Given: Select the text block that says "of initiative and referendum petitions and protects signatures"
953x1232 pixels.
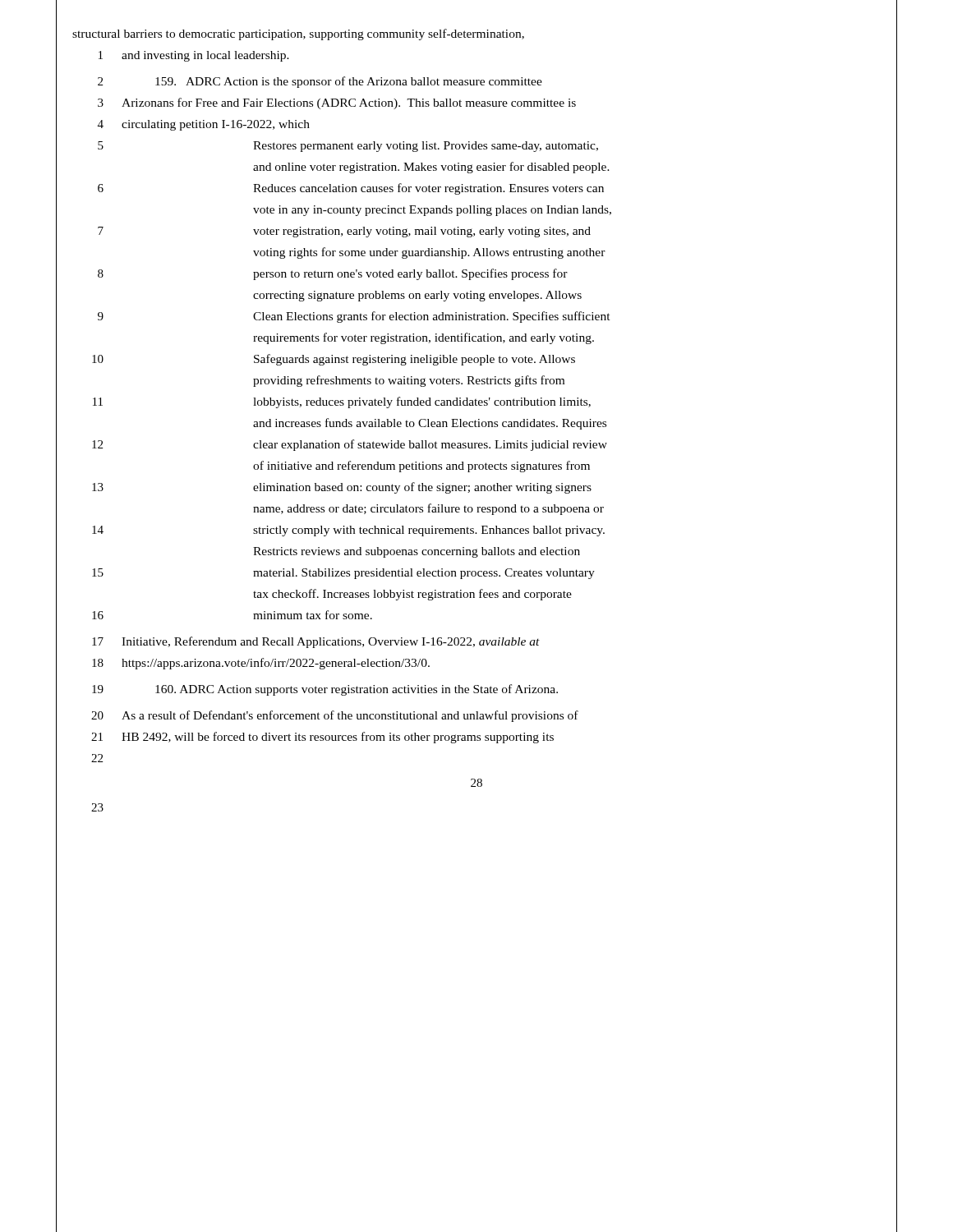Looking at the screenshot, I should pyautogui.click(x=501, y=466).
